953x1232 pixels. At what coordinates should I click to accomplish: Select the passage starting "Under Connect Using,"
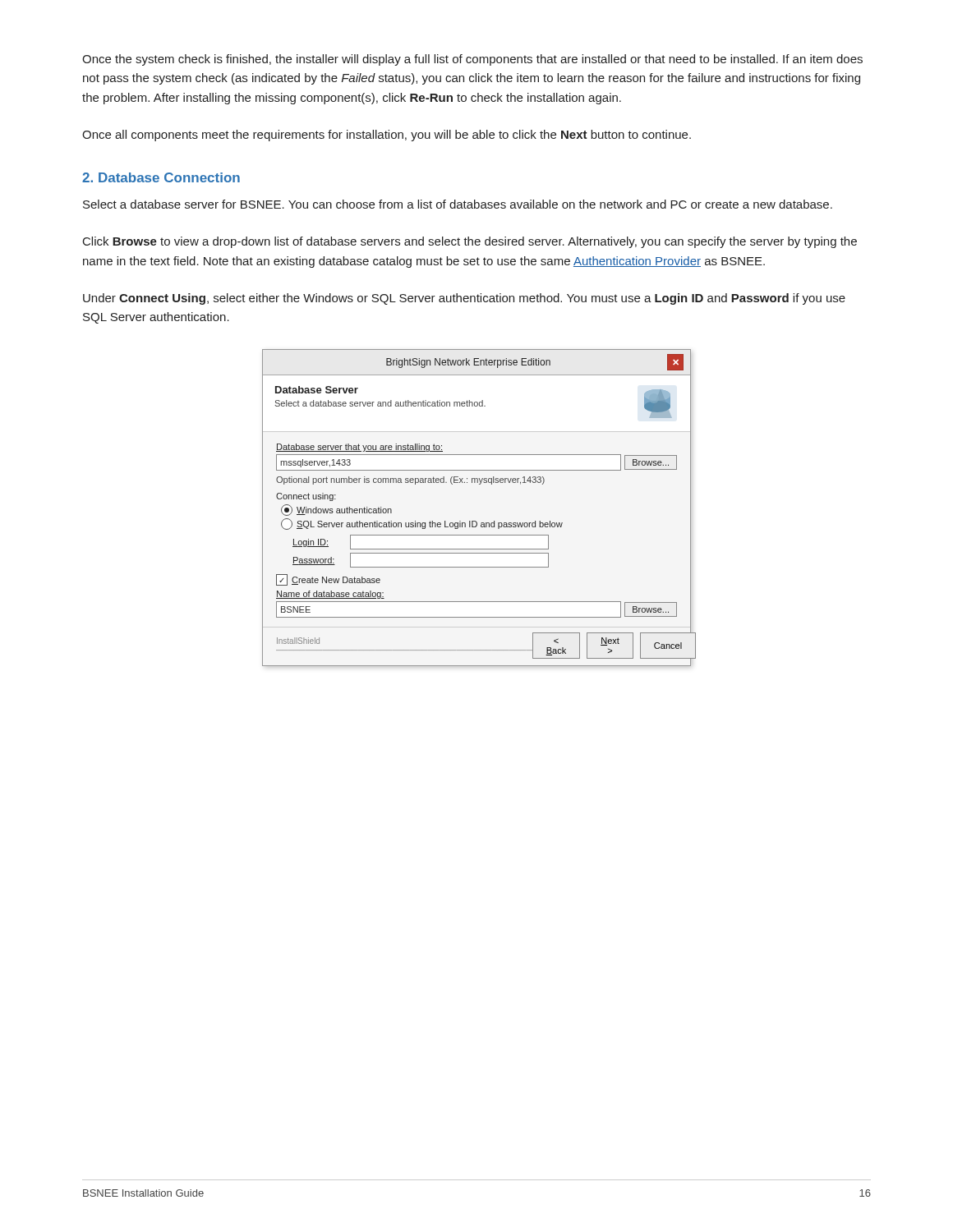(464, 307)
